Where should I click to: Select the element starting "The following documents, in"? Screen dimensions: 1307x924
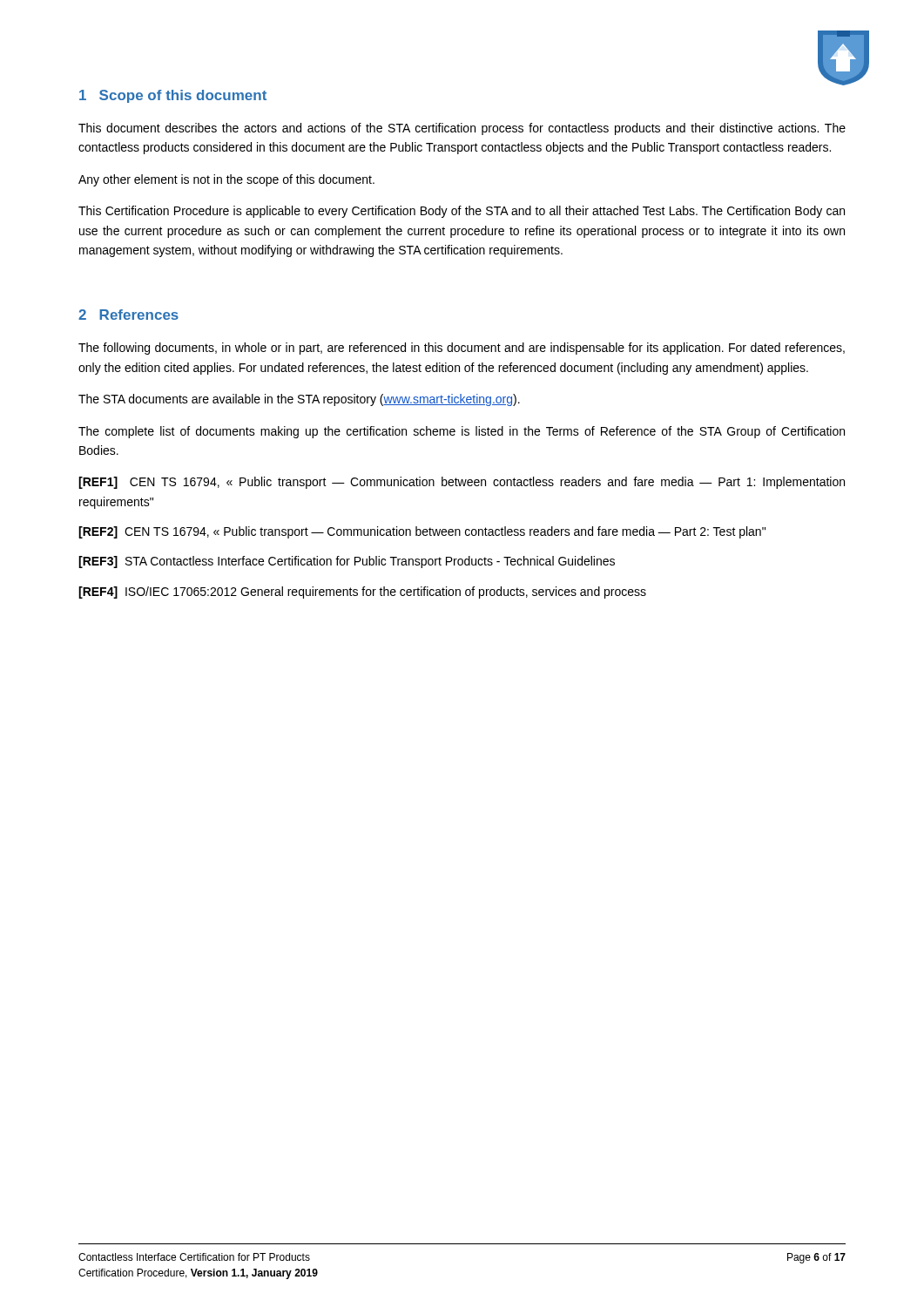(x=462, y=358)
